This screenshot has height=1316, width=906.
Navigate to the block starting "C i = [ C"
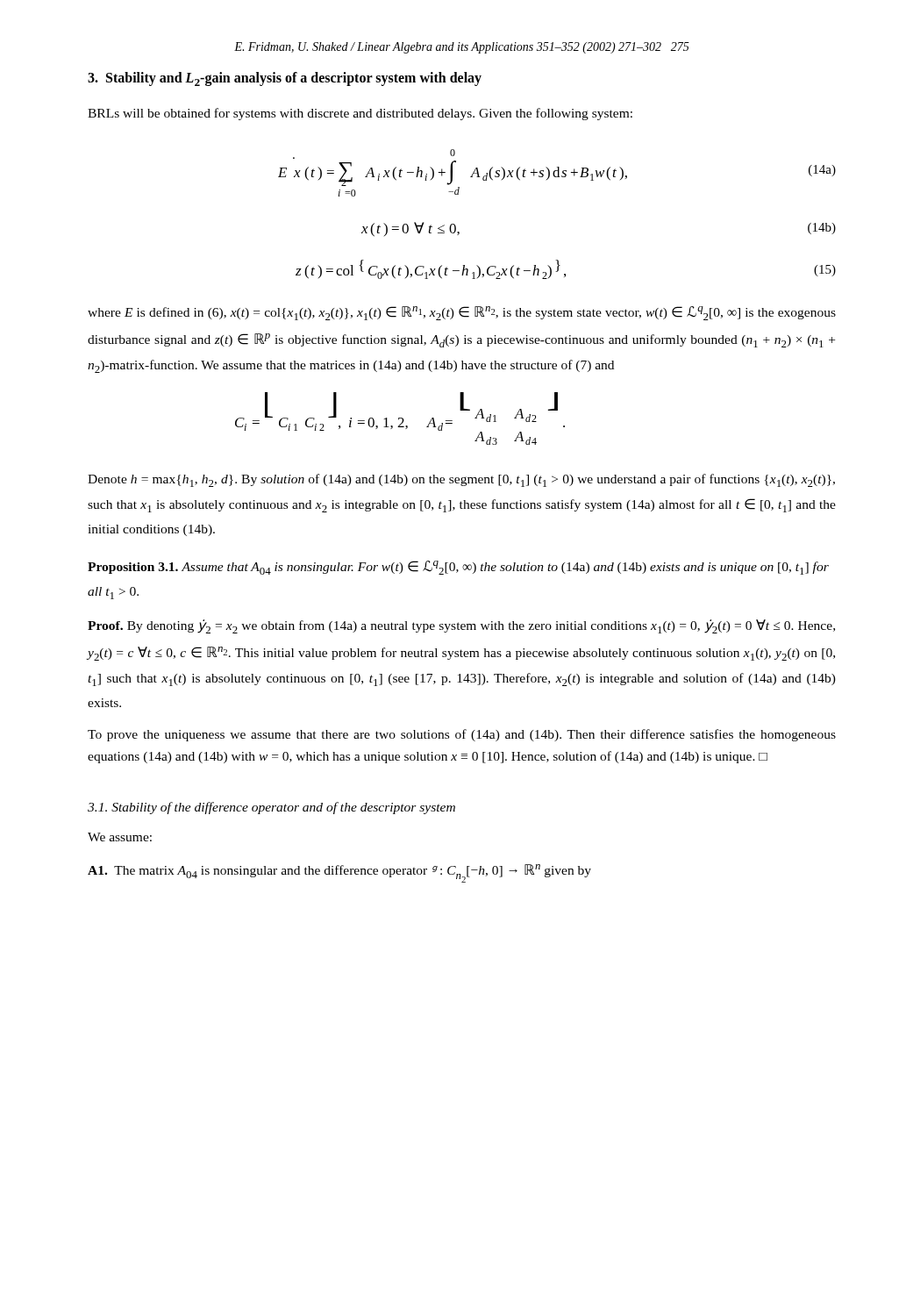462,423
